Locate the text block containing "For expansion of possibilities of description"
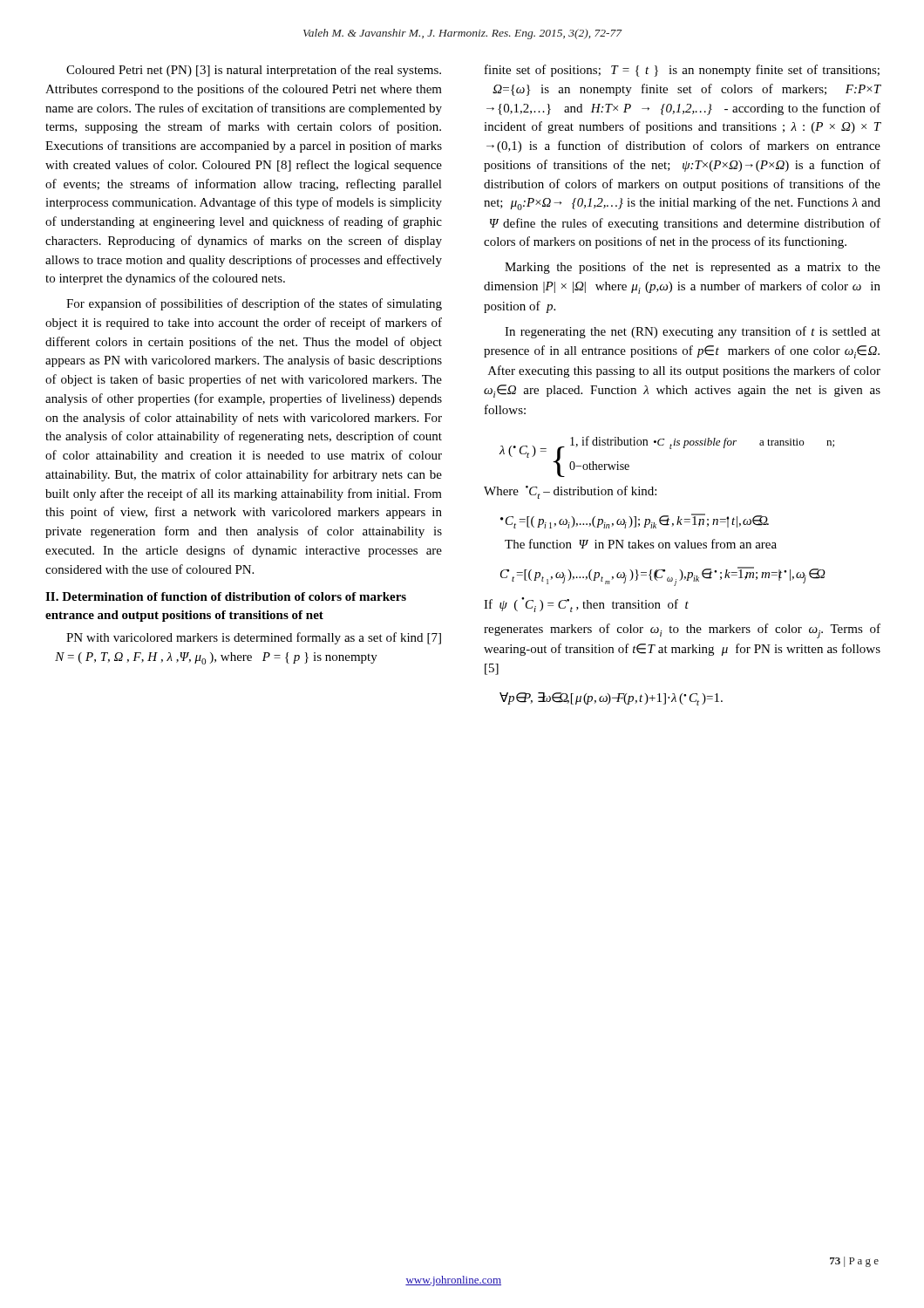This screenshot has width=924, height=1308. point(244,437)
